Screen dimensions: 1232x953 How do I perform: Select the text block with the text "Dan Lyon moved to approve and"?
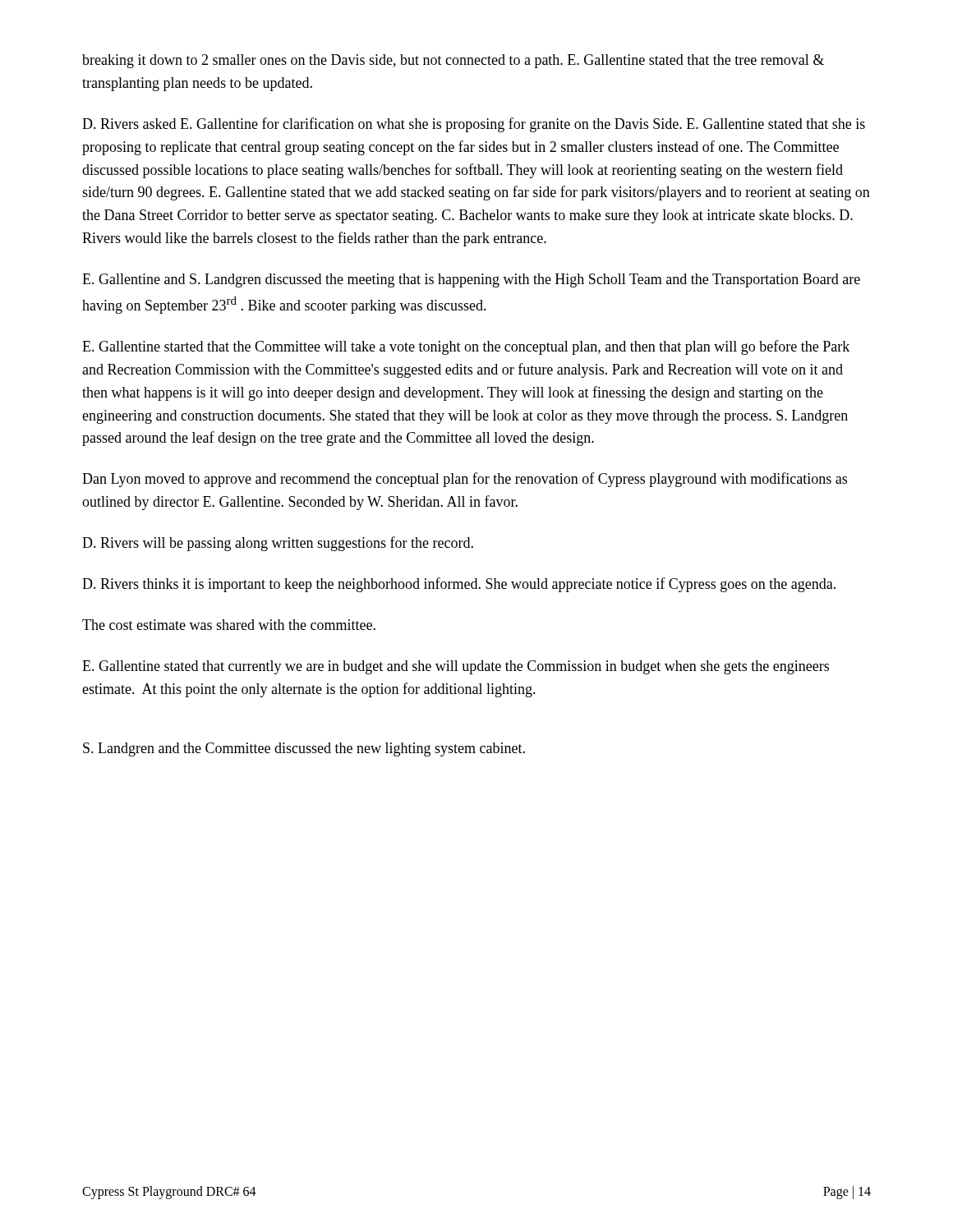465,491
